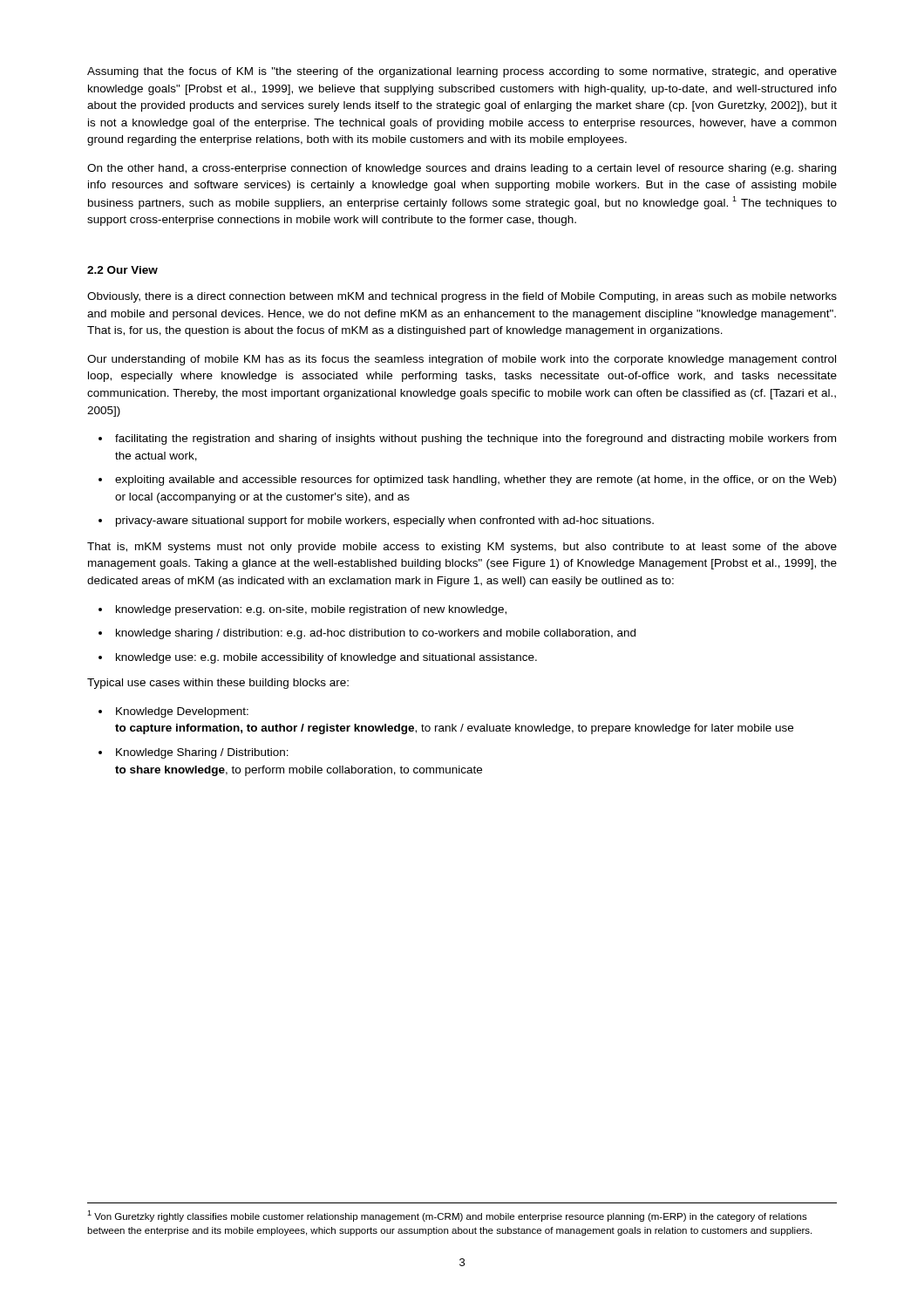Find the list item that says "exploiting available and accessible"
The image size is (924, 1308).
click(x=476, y=488)
